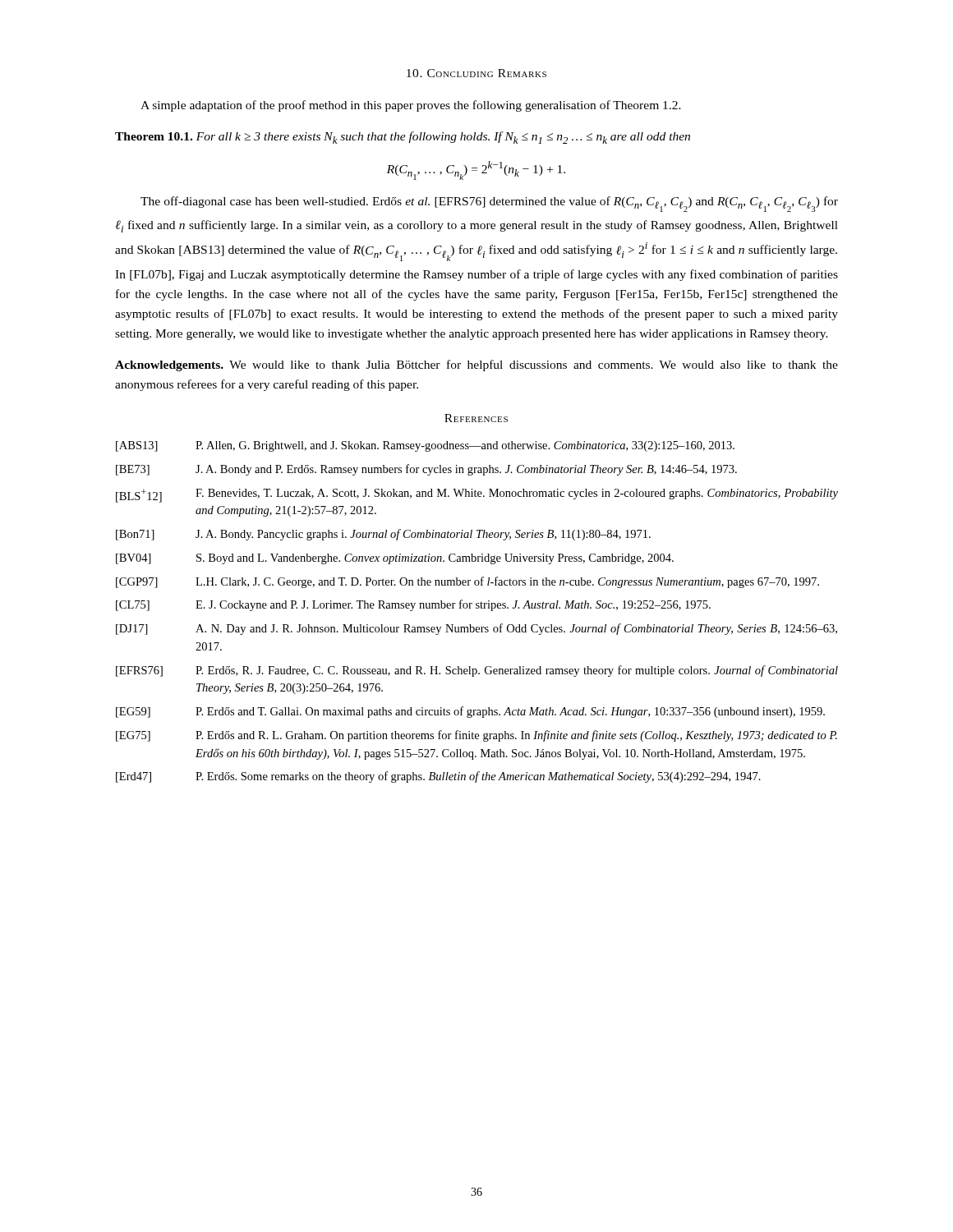Point to the text starting "[EG59] P. Erdős and T."
Viewport: 953px width, 1232px height.
476,712
